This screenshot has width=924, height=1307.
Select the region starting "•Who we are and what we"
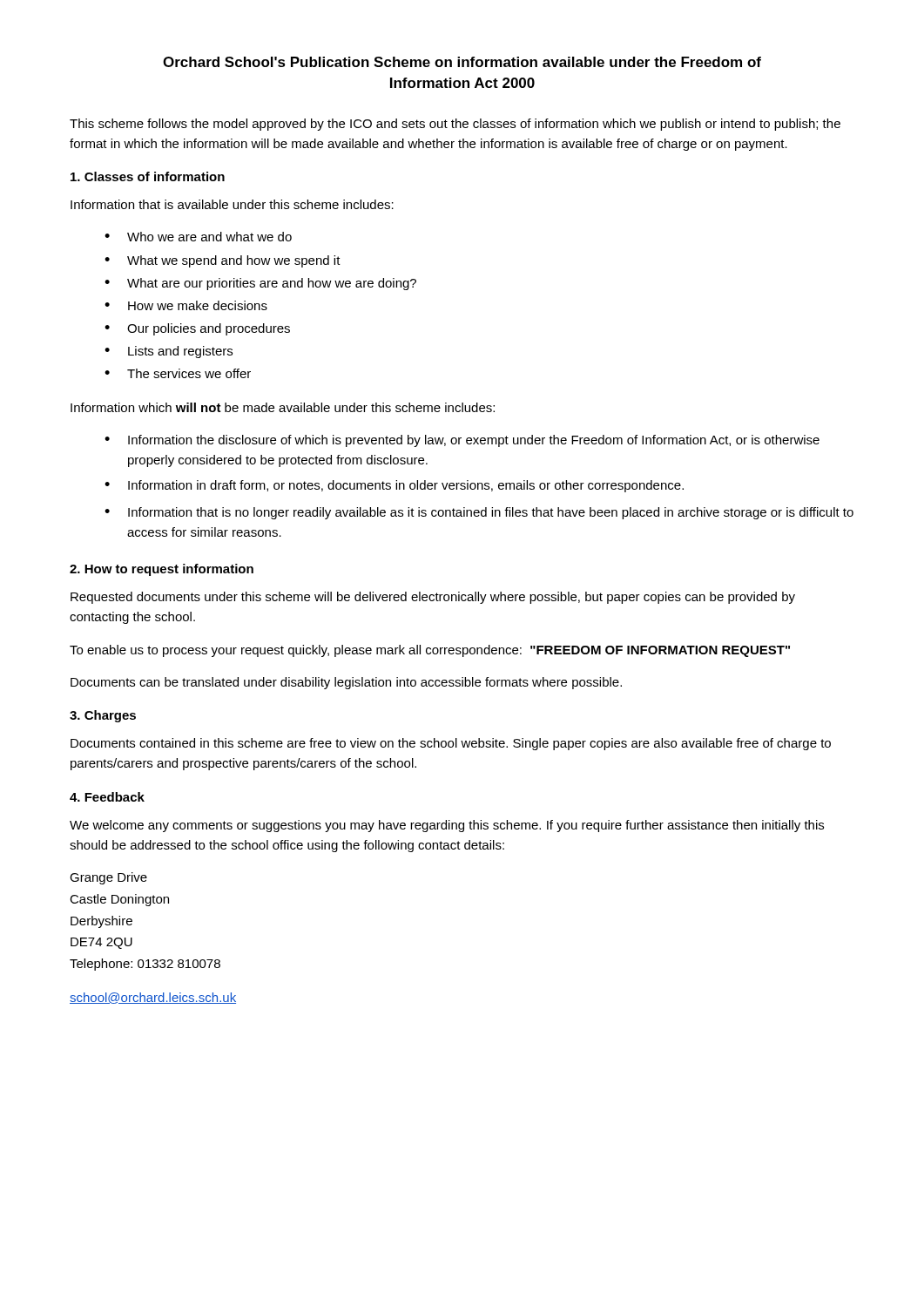(x=198, y=237)
